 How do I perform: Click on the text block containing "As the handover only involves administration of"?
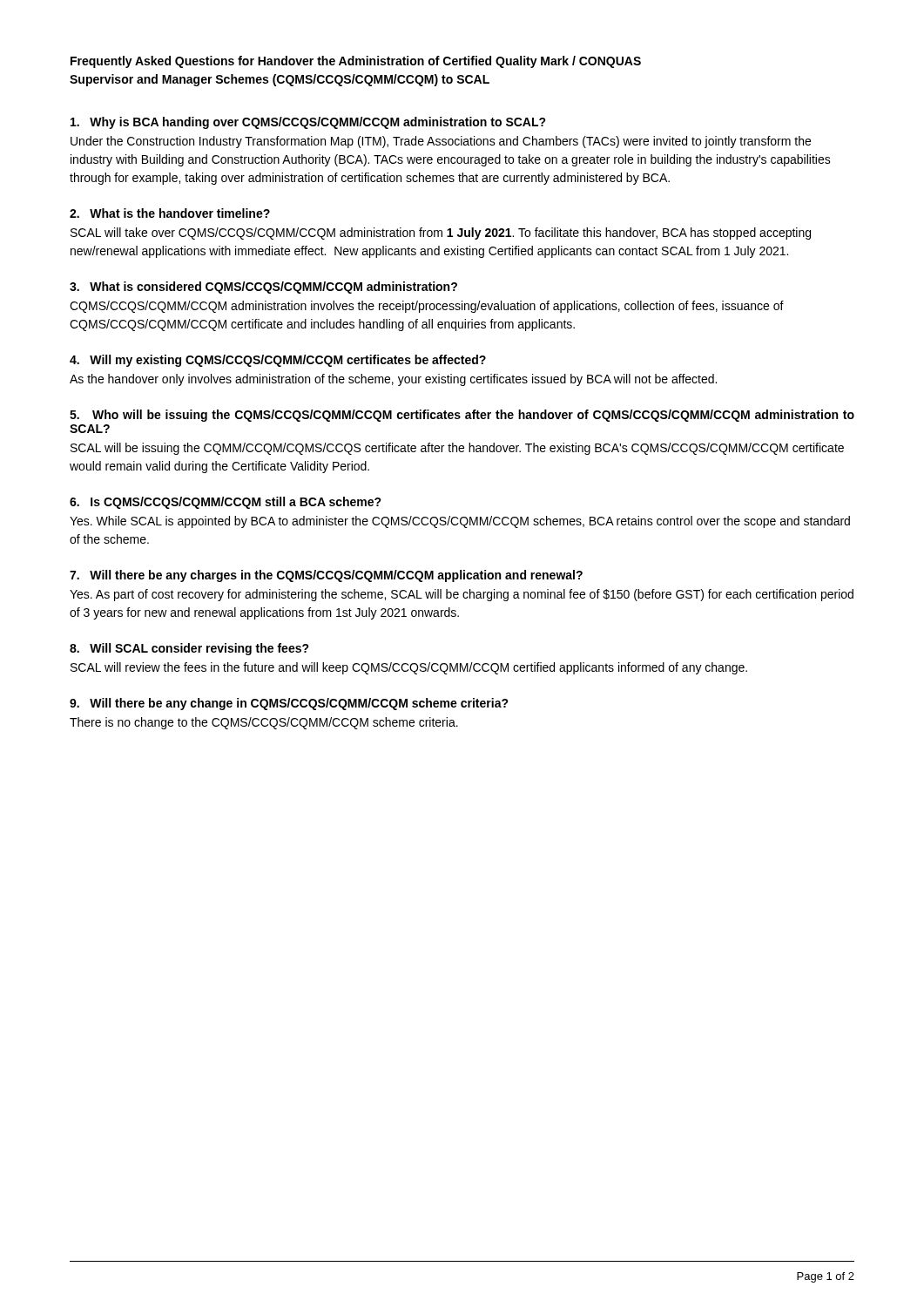[462, 379]
